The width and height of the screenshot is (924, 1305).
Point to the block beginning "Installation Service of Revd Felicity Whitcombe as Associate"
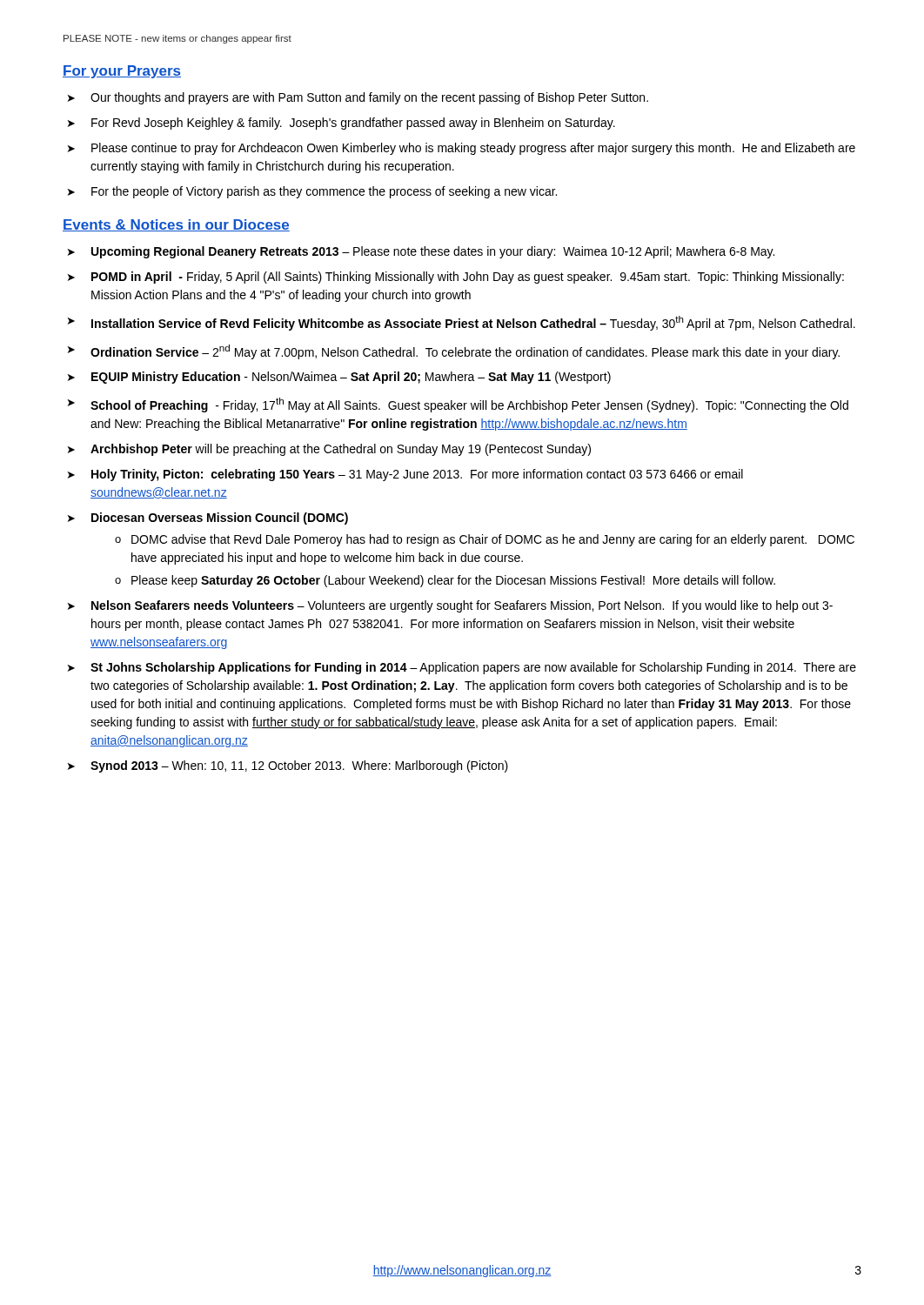[473, 322]
